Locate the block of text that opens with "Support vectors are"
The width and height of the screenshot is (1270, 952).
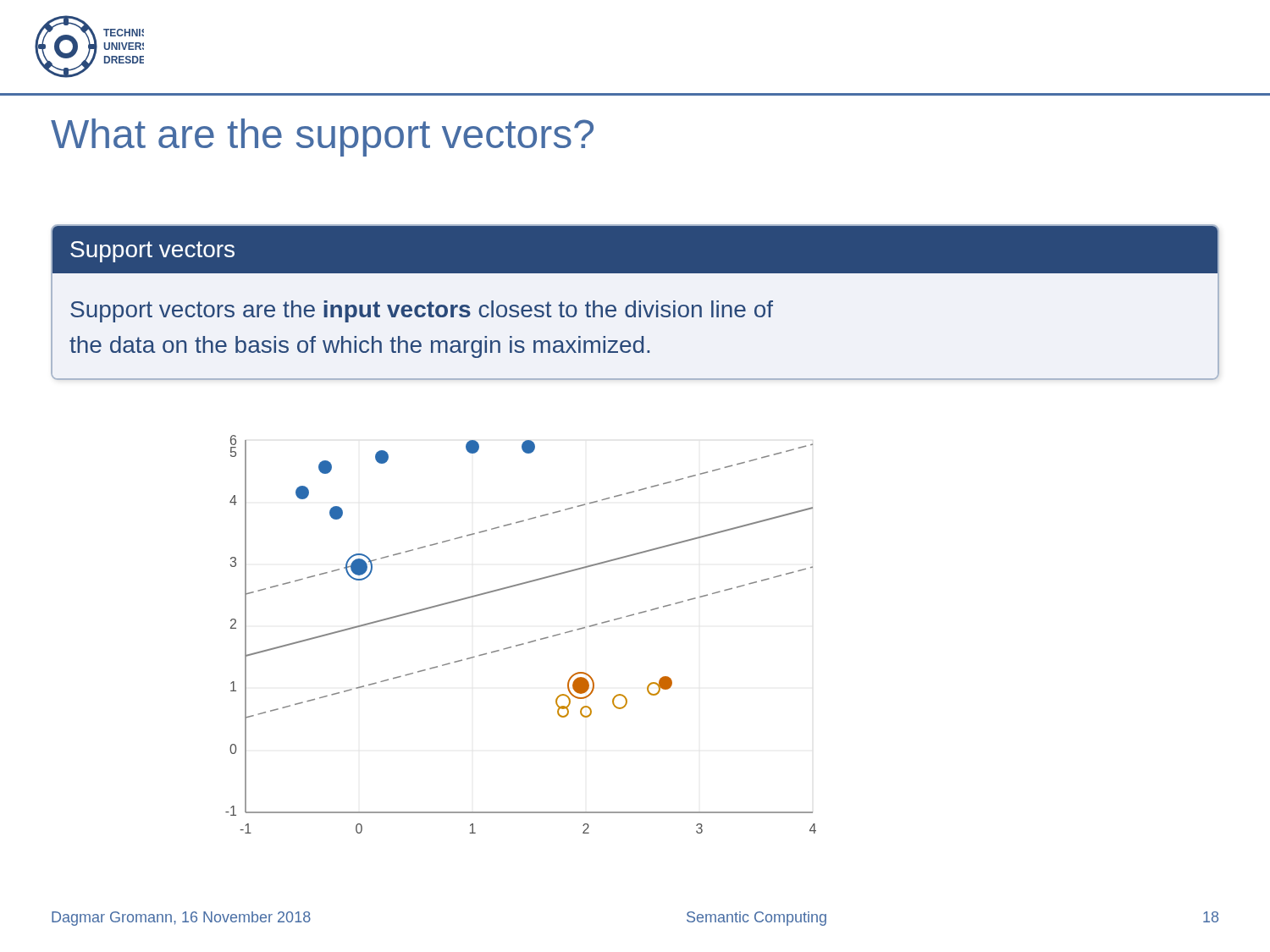coord(421,327)
